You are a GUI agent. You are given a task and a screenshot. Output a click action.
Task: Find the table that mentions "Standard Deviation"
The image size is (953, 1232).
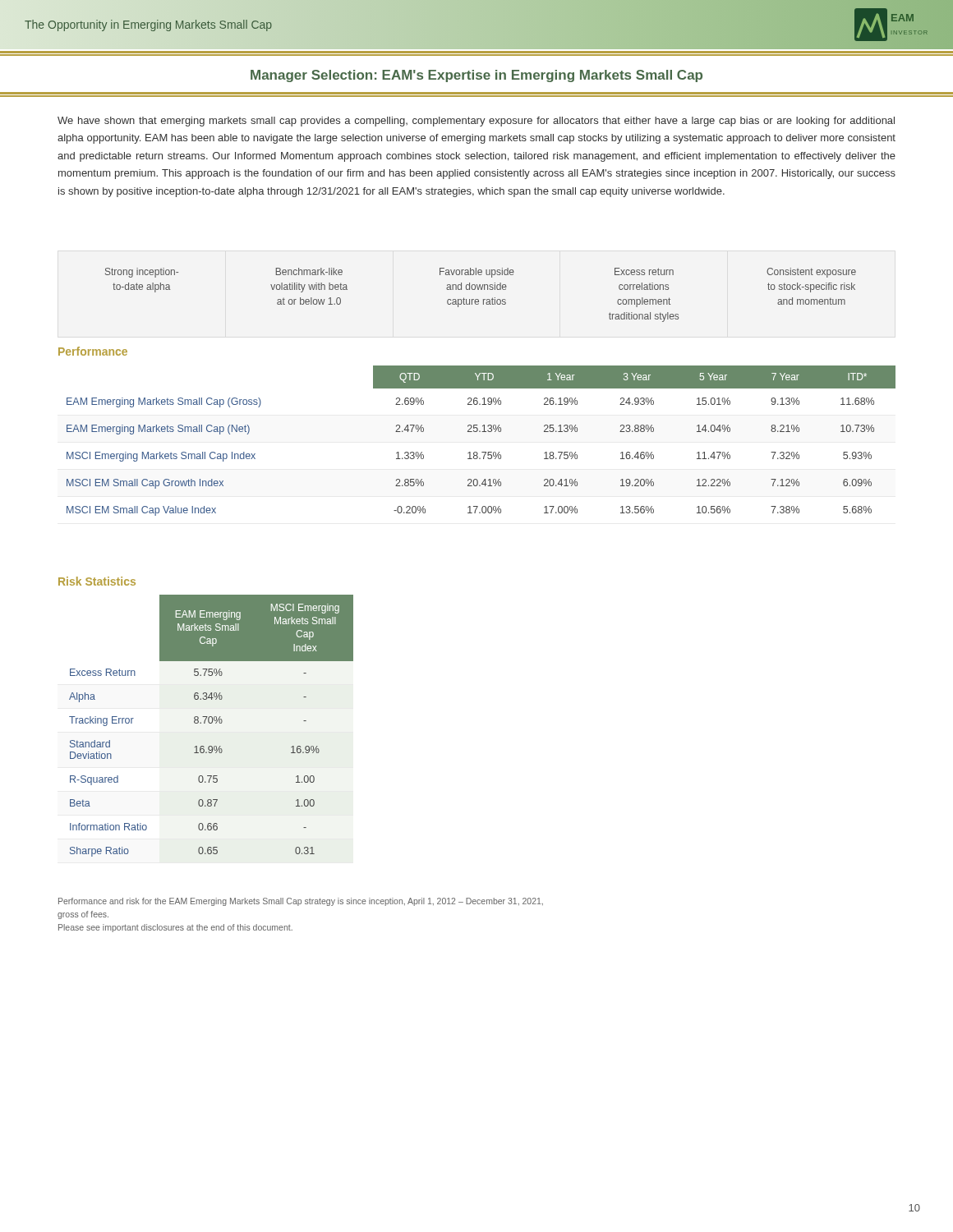pos(205,729)
